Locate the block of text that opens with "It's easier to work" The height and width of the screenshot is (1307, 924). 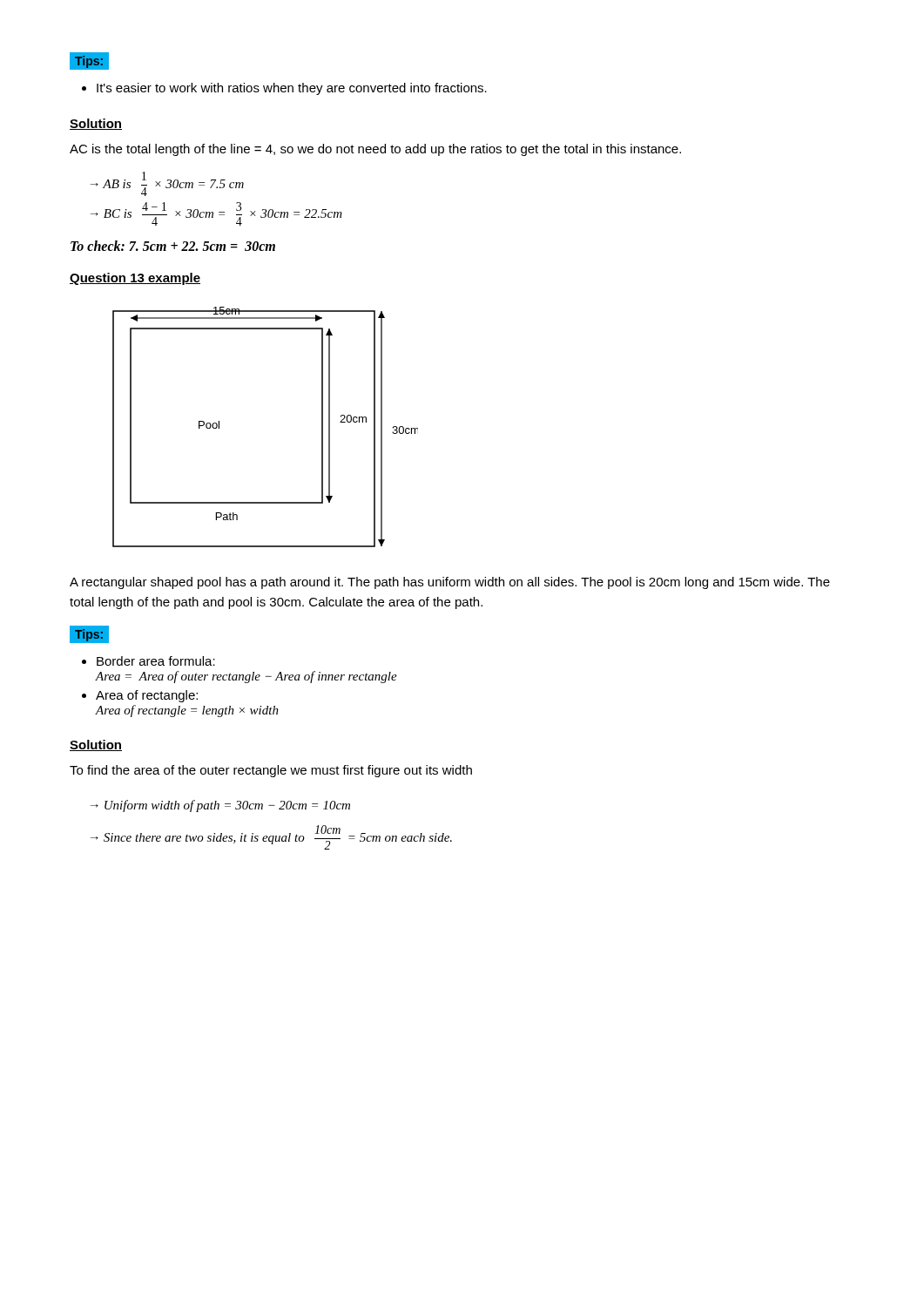(475, 88)
